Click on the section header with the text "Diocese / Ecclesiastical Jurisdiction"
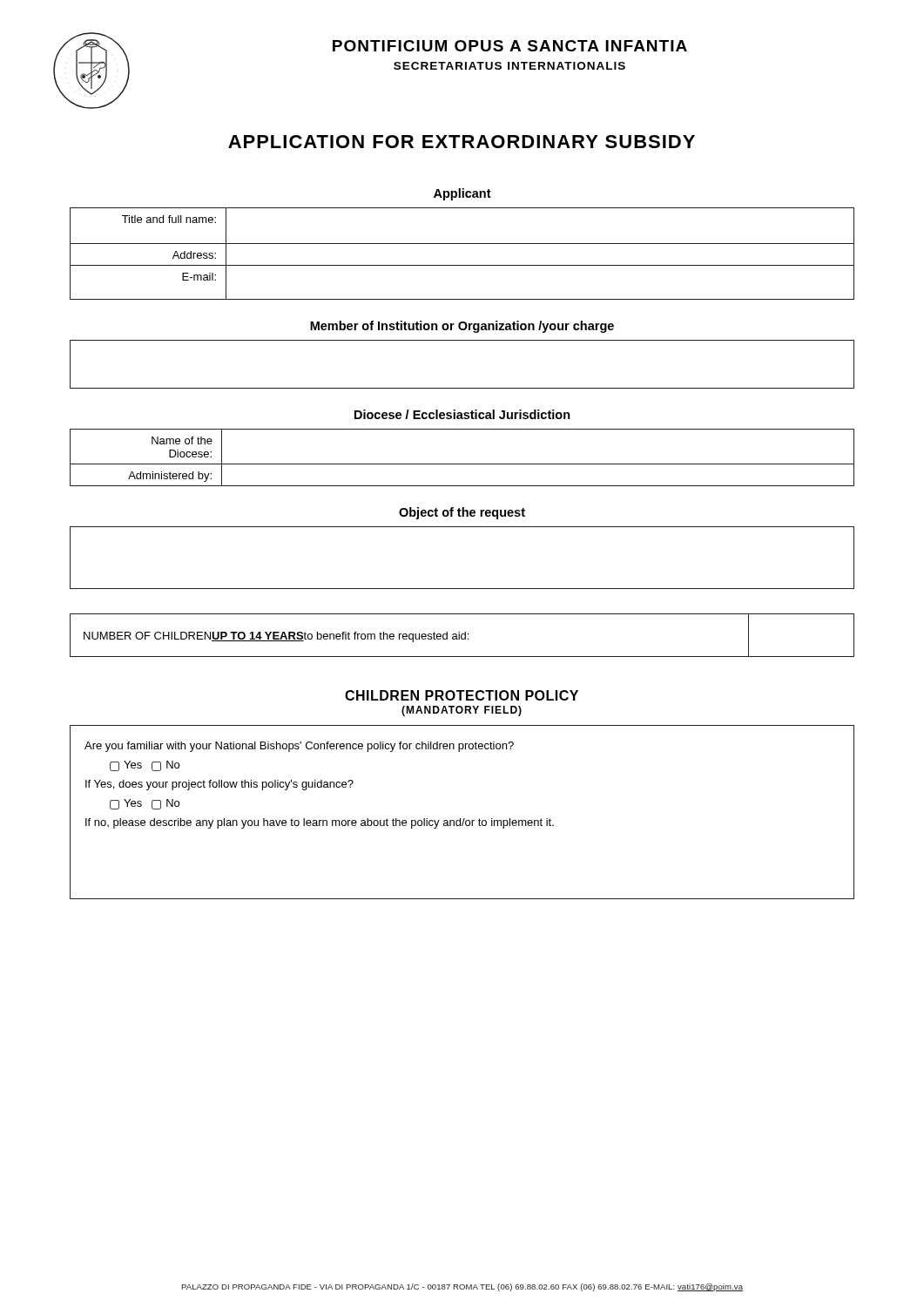The width and height of the screenshot is (924, 1307). (x=462, y=415)
